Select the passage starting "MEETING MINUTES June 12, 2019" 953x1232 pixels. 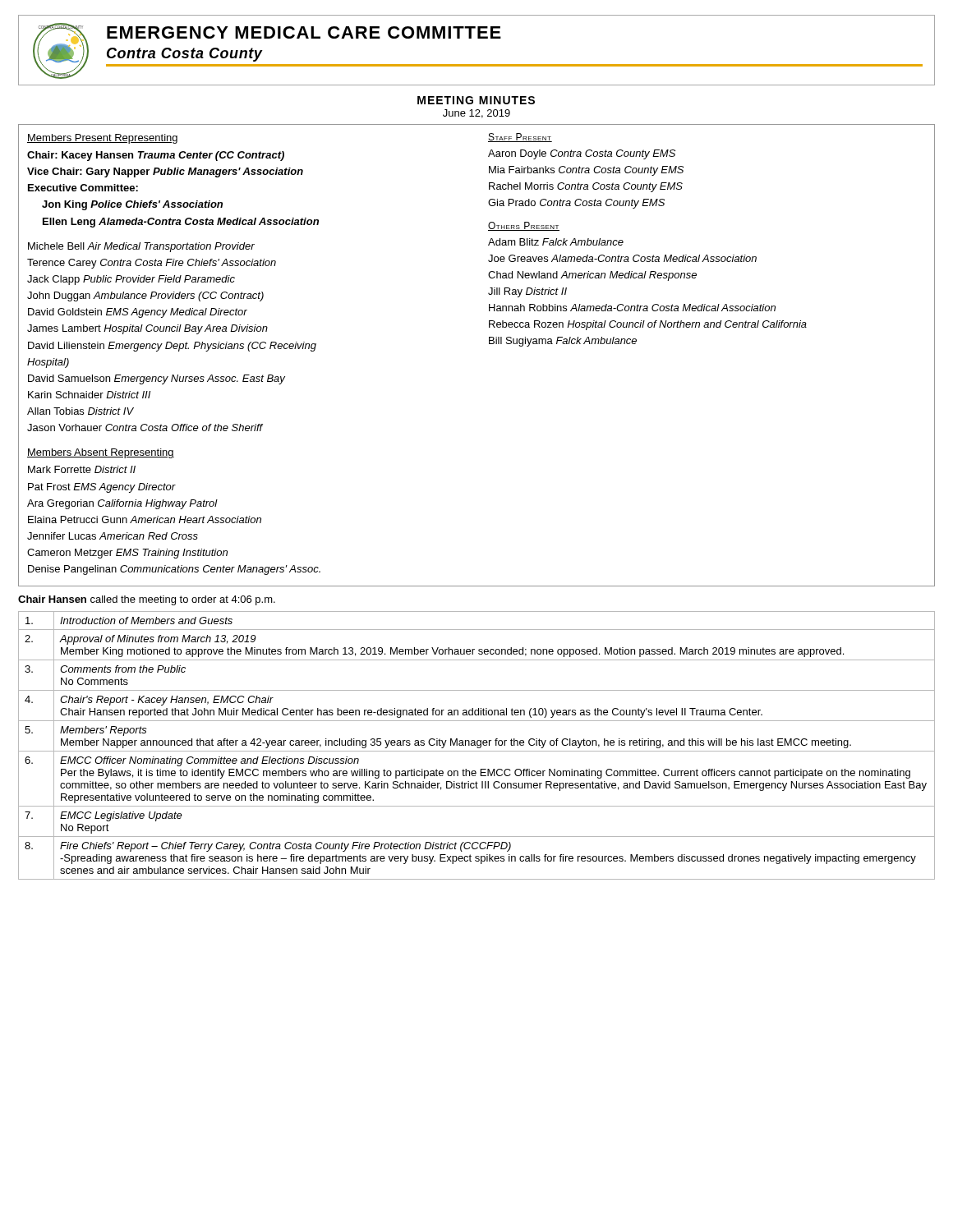tap(476, 106)
